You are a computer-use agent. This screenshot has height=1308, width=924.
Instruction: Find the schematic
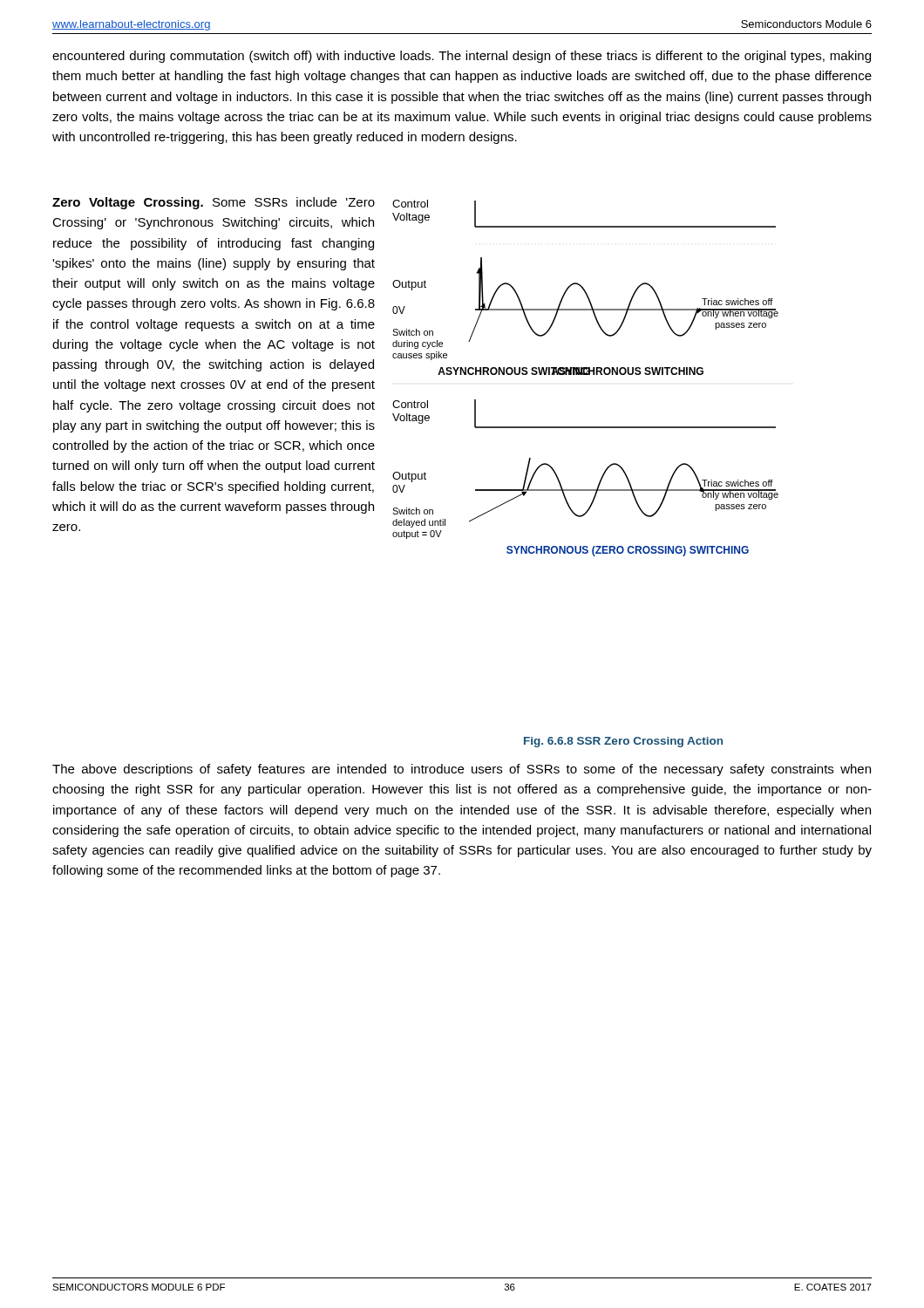[632, 449]
